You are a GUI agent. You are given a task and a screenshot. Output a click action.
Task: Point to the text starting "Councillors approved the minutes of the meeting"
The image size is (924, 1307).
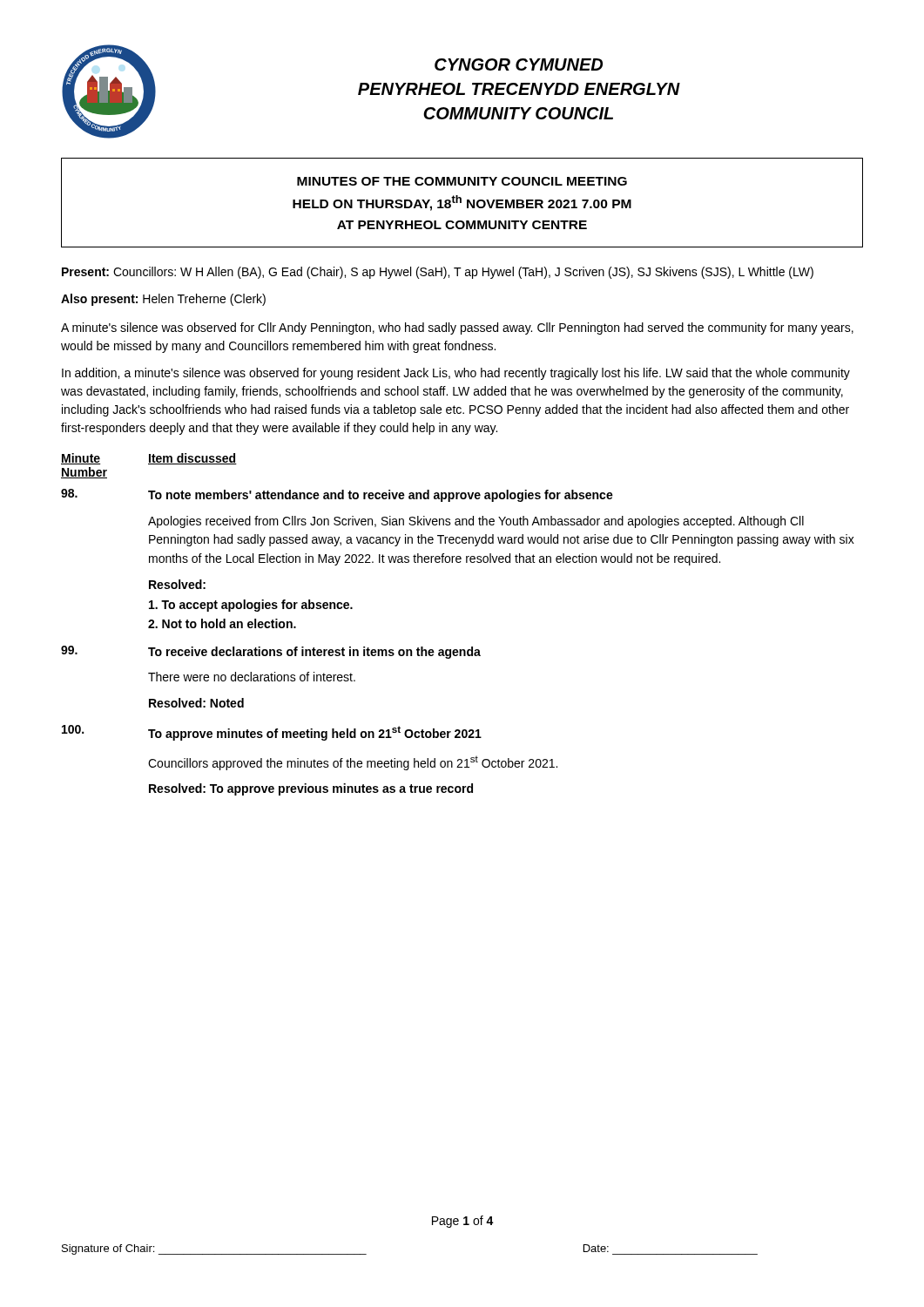coord(353,762)
